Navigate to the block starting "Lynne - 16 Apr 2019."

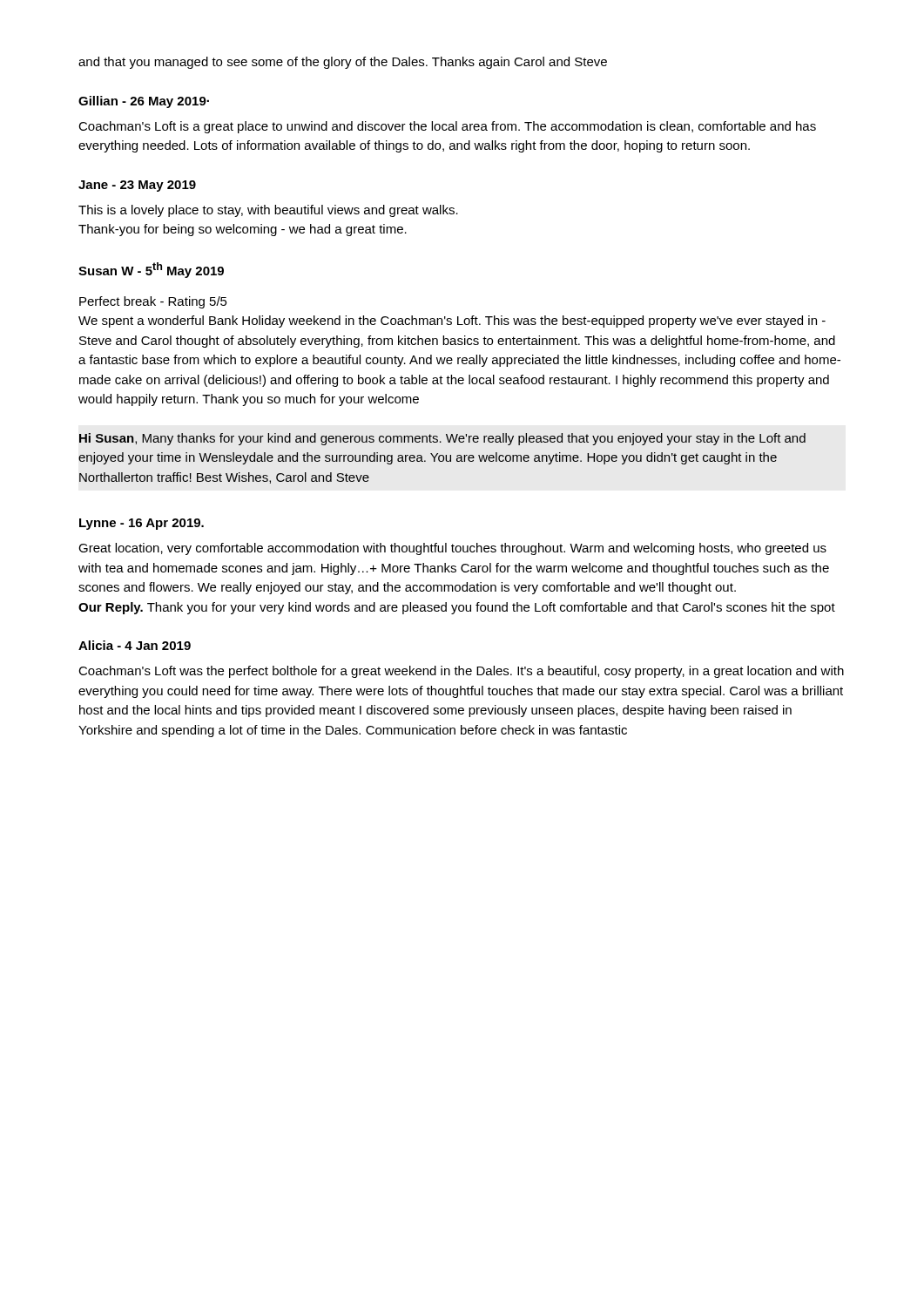(x=141, y=522)
